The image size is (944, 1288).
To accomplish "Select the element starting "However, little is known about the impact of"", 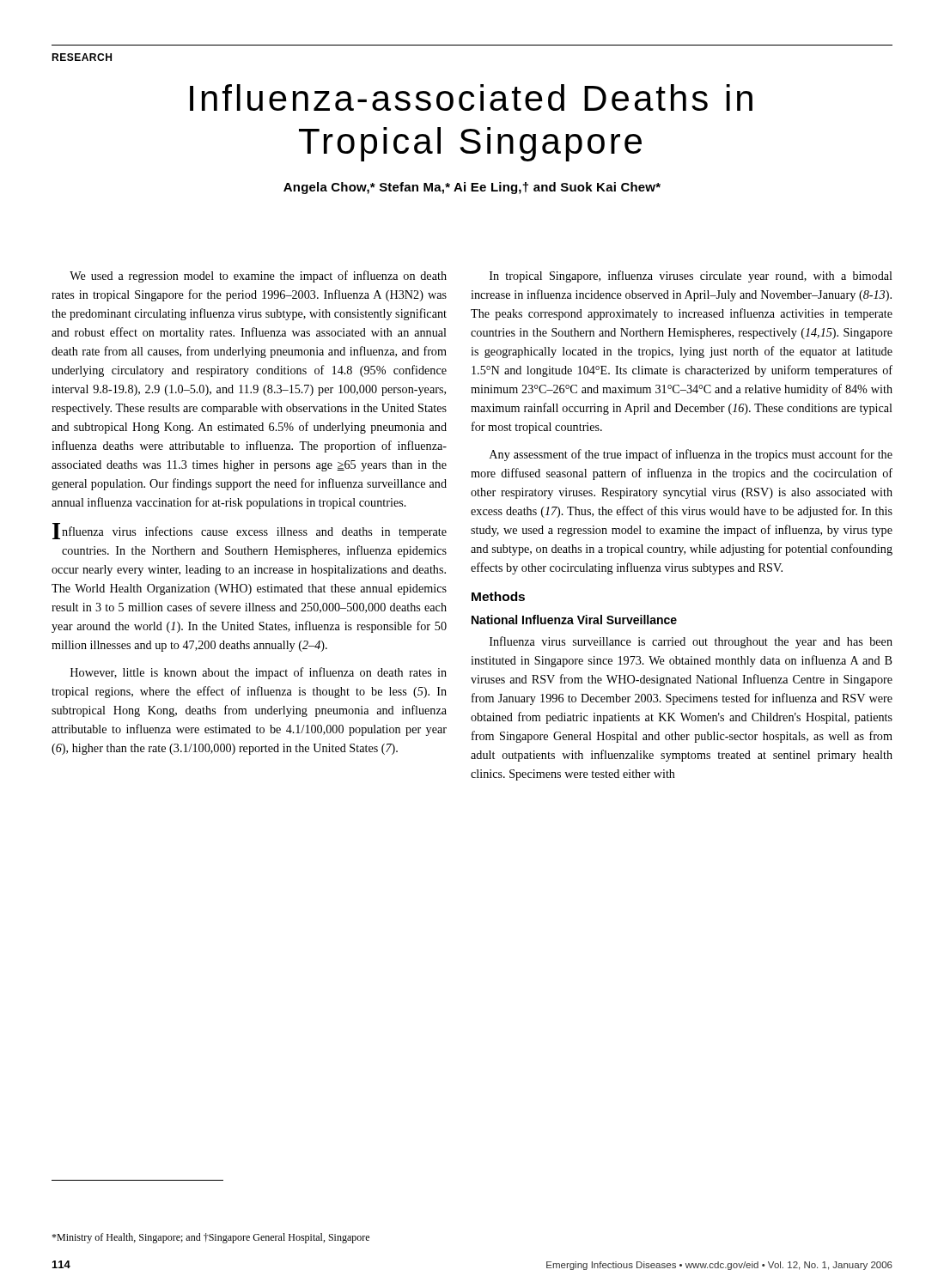I will [x=249, y=710].
